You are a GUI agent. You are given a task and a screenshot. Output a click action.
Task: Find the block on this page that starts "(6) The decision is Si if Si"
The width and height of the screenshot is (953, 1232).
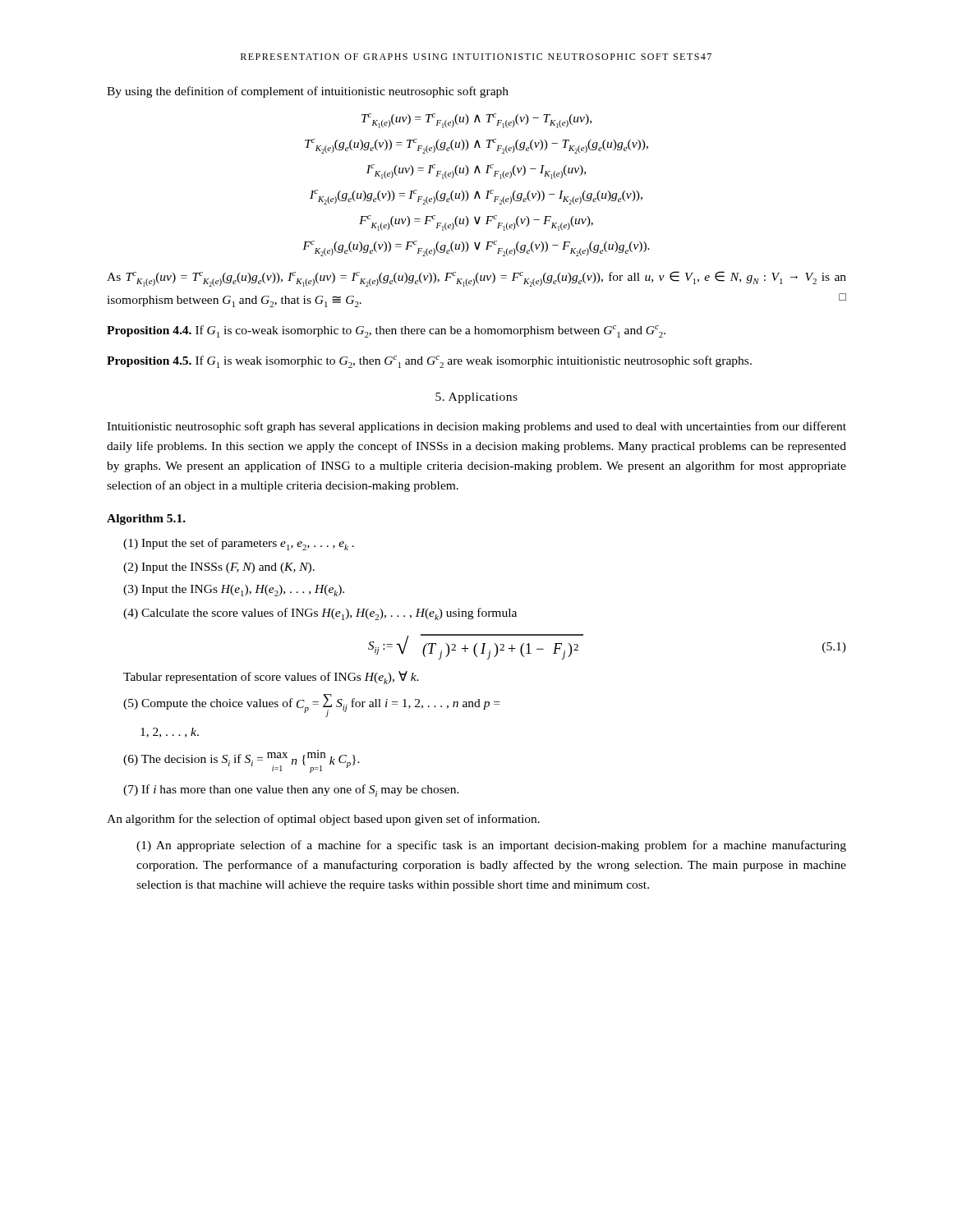(x=242, y=760)
